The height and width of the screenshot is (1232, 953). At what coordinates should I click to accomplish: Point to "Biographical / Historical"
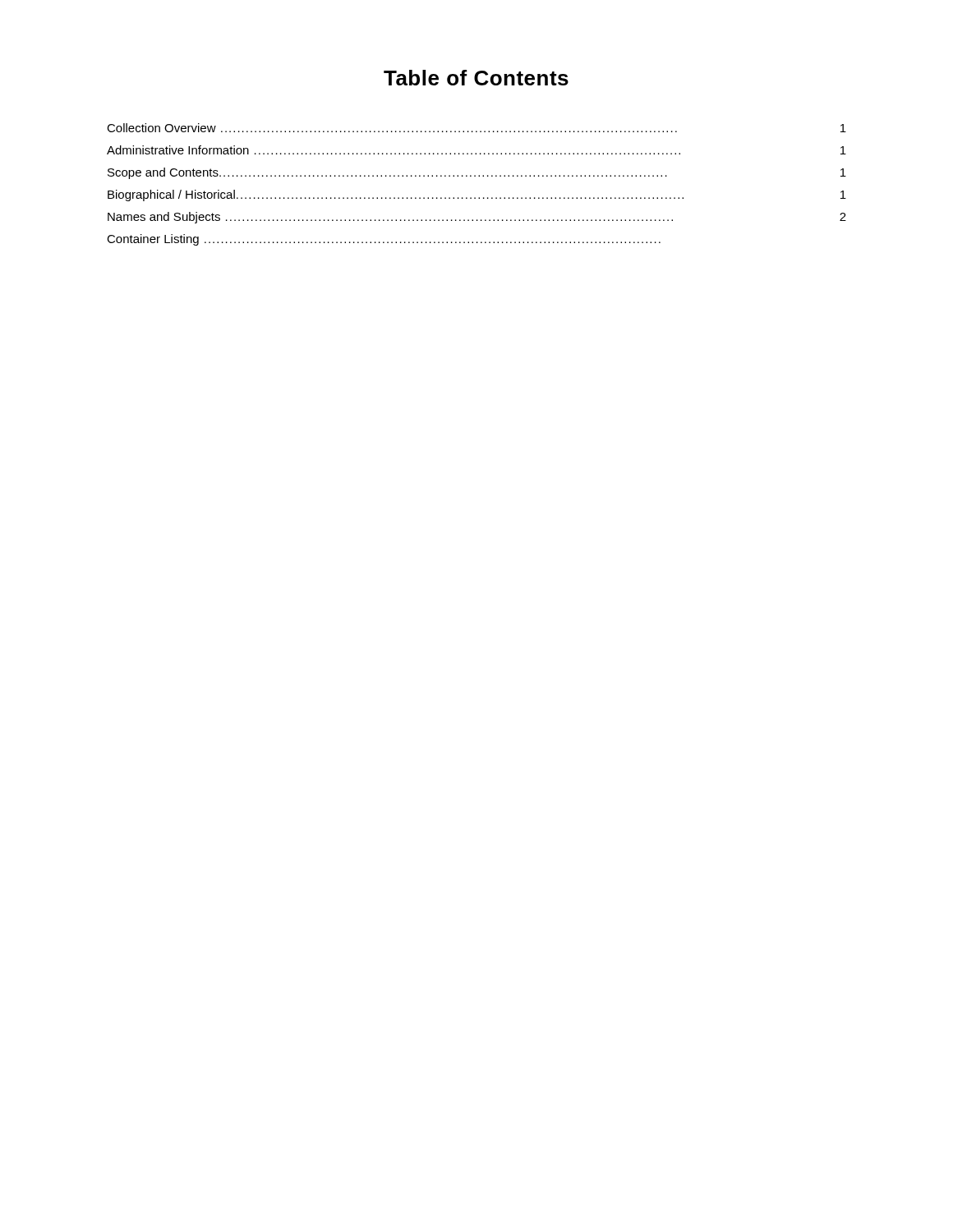(x=476, y=194)
